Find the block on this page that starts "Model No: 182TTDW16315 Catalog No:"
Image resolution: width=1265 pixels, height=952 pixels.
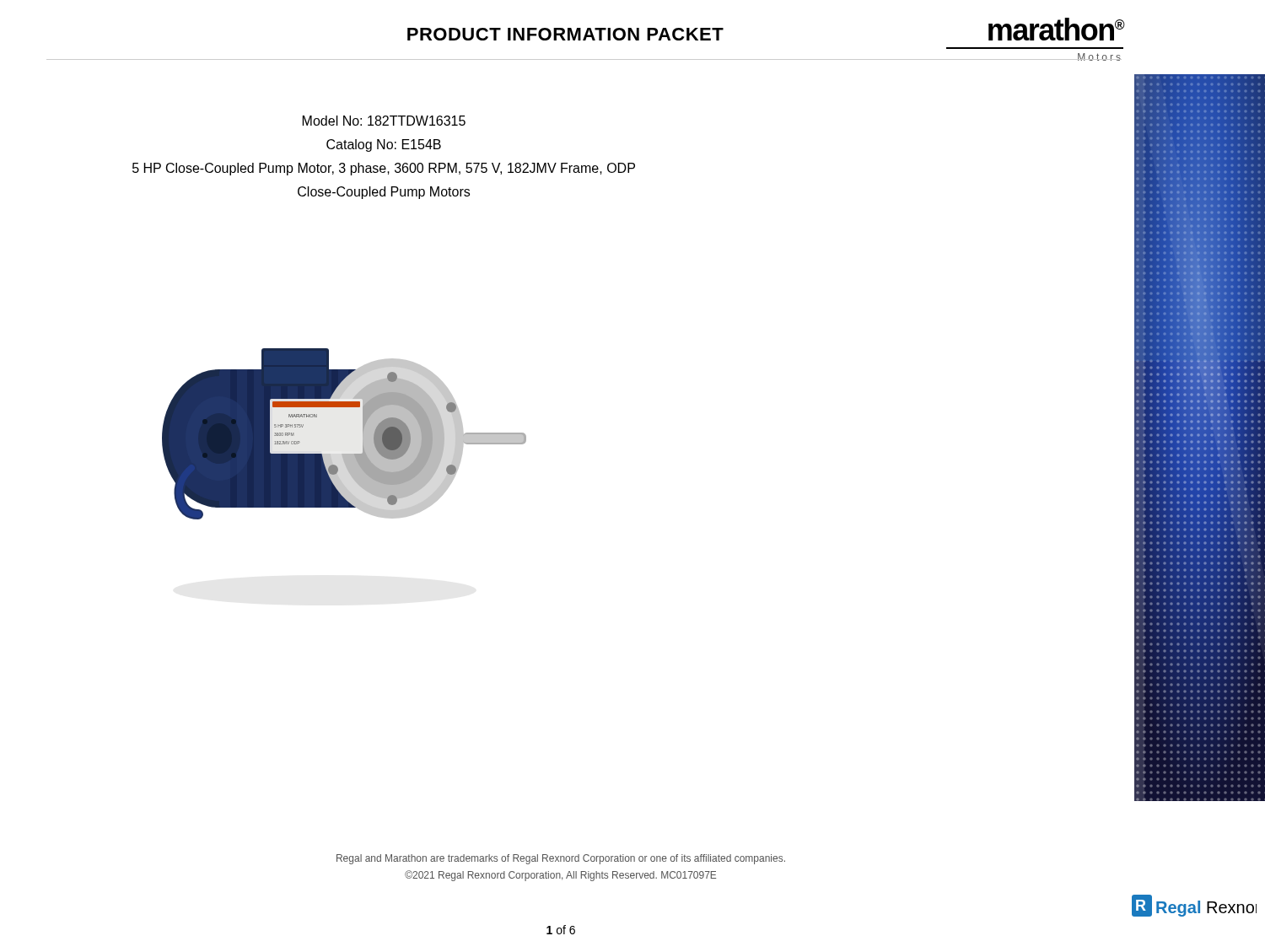coord(384,156)
